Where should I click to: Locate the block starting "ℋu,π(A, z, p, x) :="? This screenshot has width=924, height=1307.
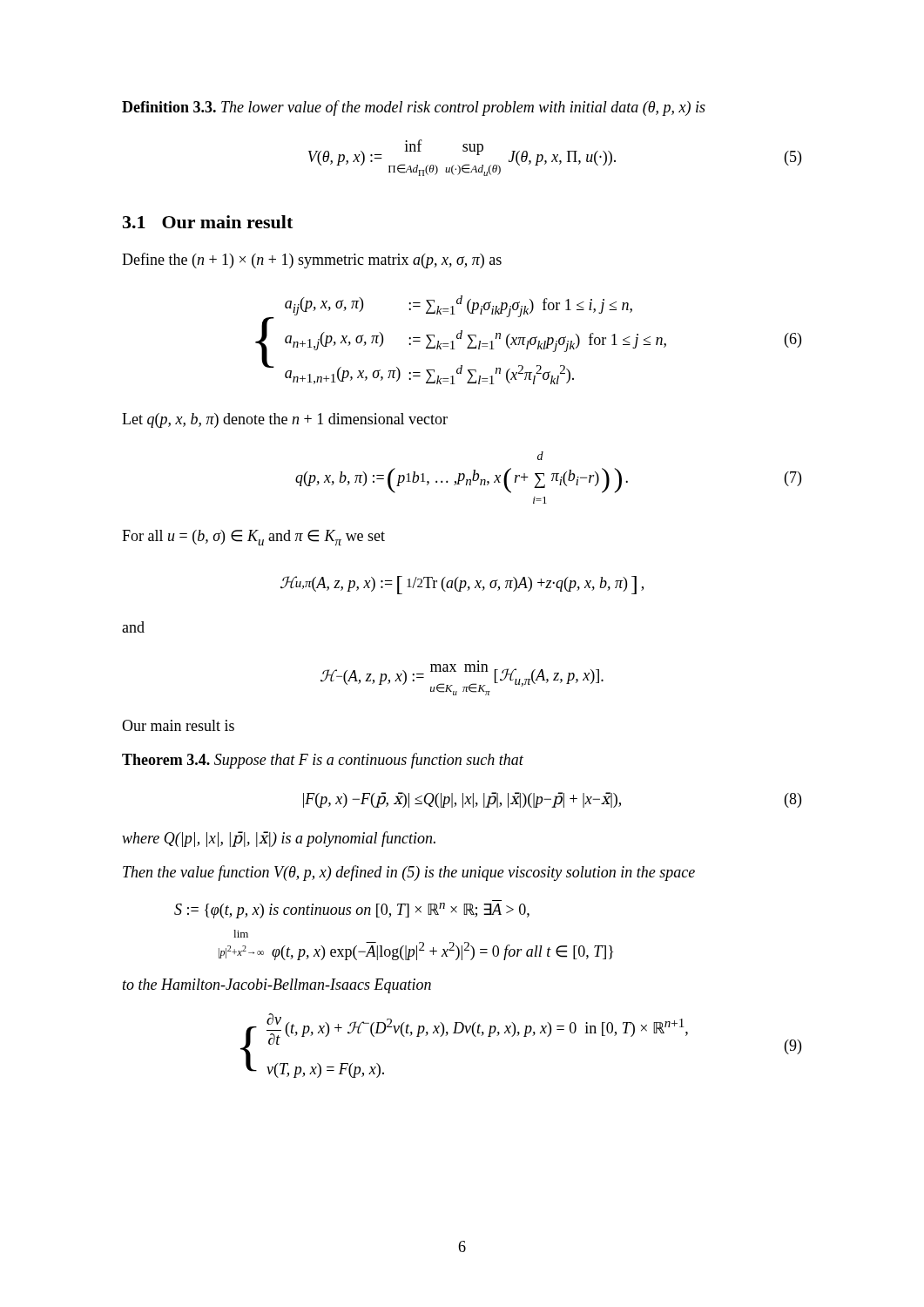[x=462, y=583]
